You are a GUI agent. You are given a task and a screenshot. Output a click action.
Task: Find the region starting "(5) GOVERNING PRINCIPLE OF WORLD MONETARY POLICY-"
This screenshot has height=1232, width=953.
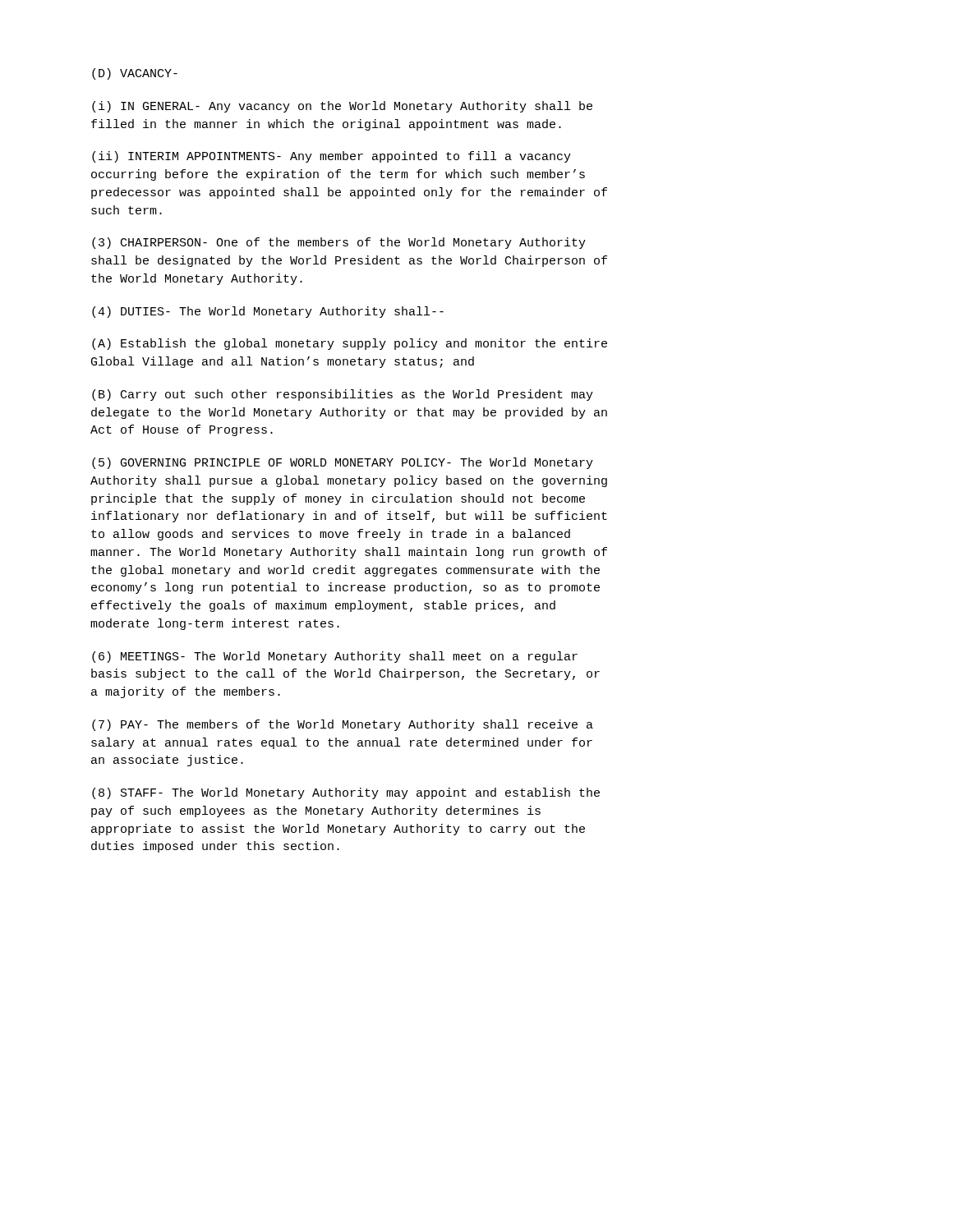[x=349, y=544]
